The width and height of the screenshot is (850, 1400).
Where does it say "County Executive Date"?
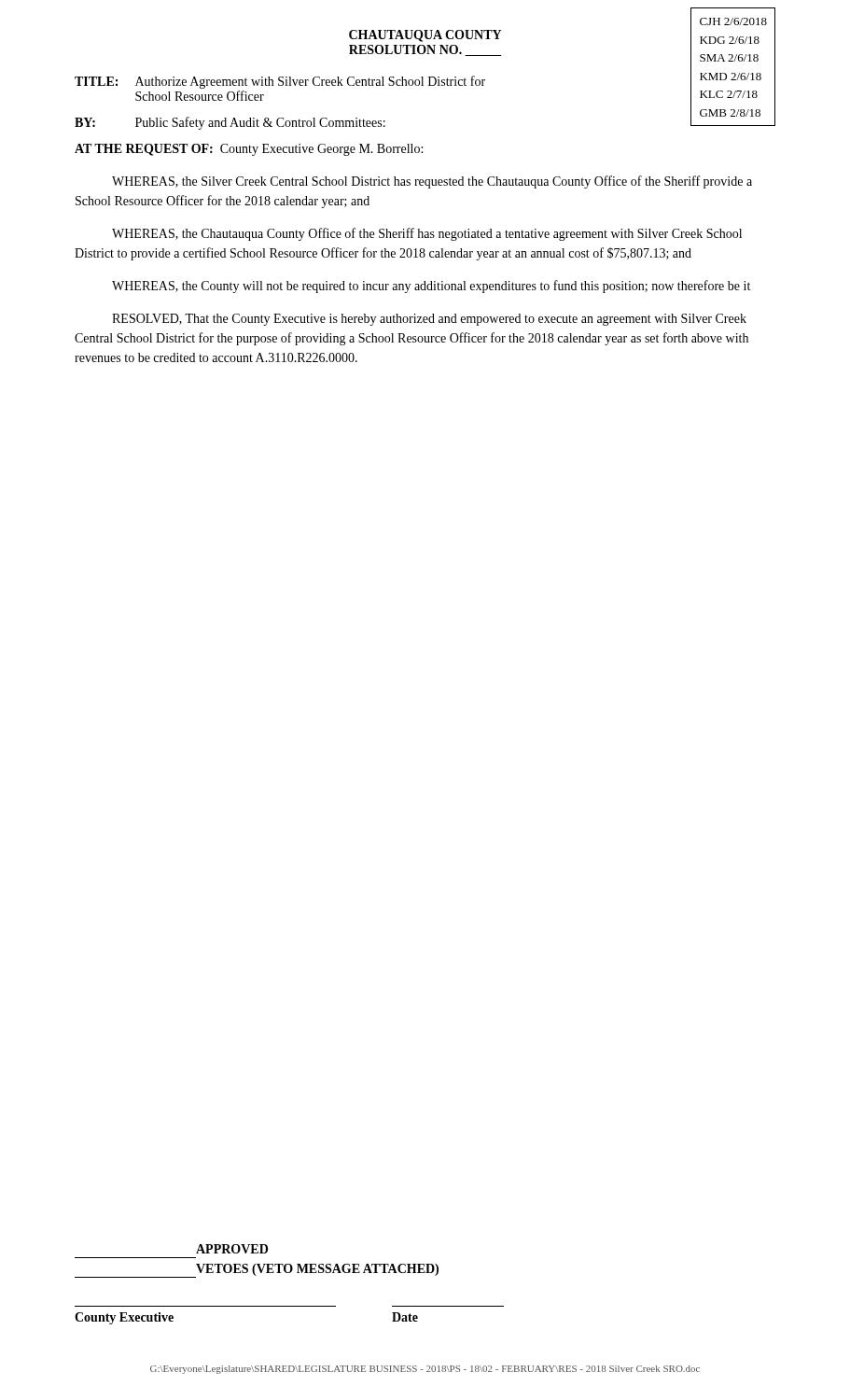coord(289,1316)
